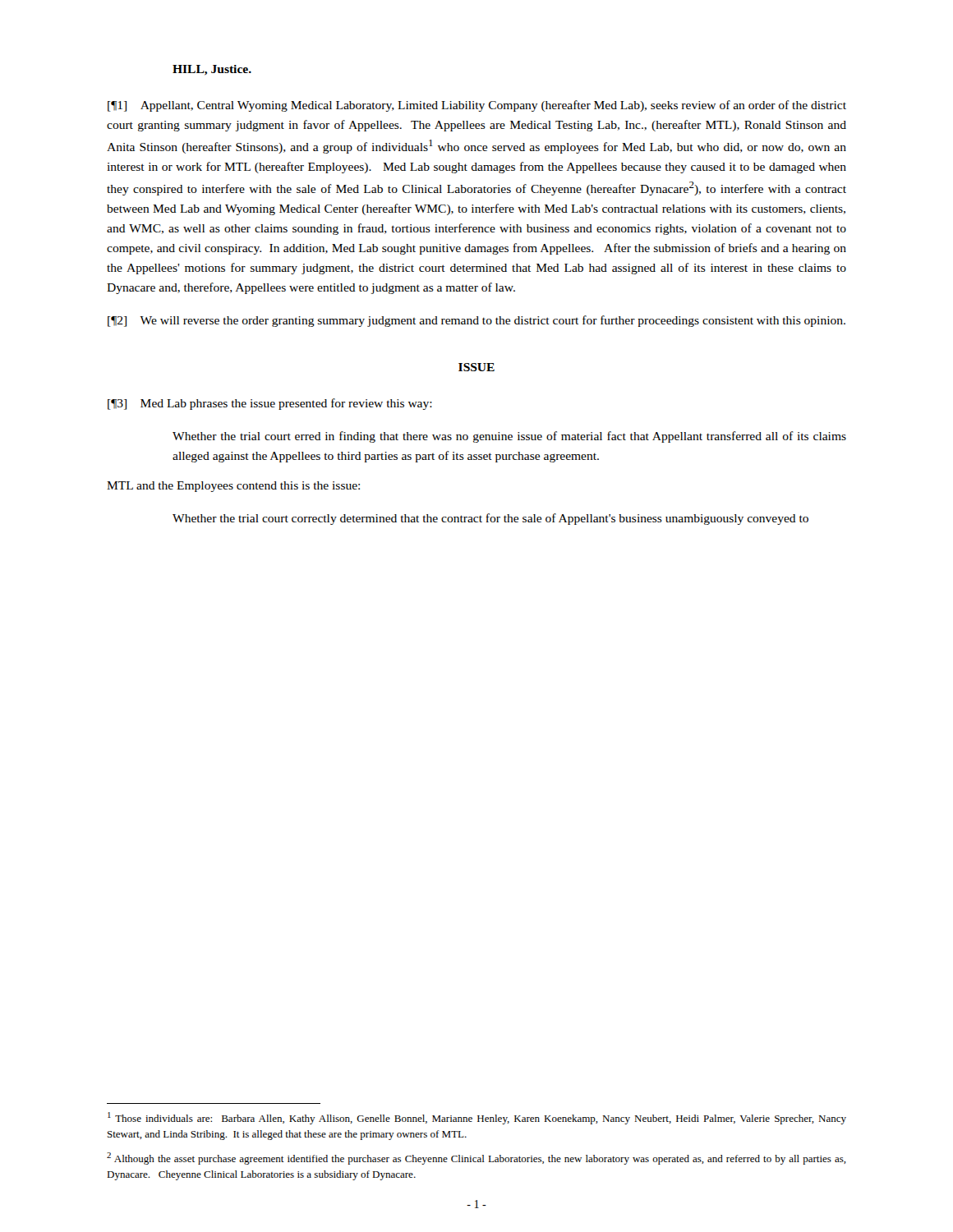Navigate to the region starting "MTL and the Employees contend this is the"
The height and width of the screenshot is (1232, 953).
234,485
